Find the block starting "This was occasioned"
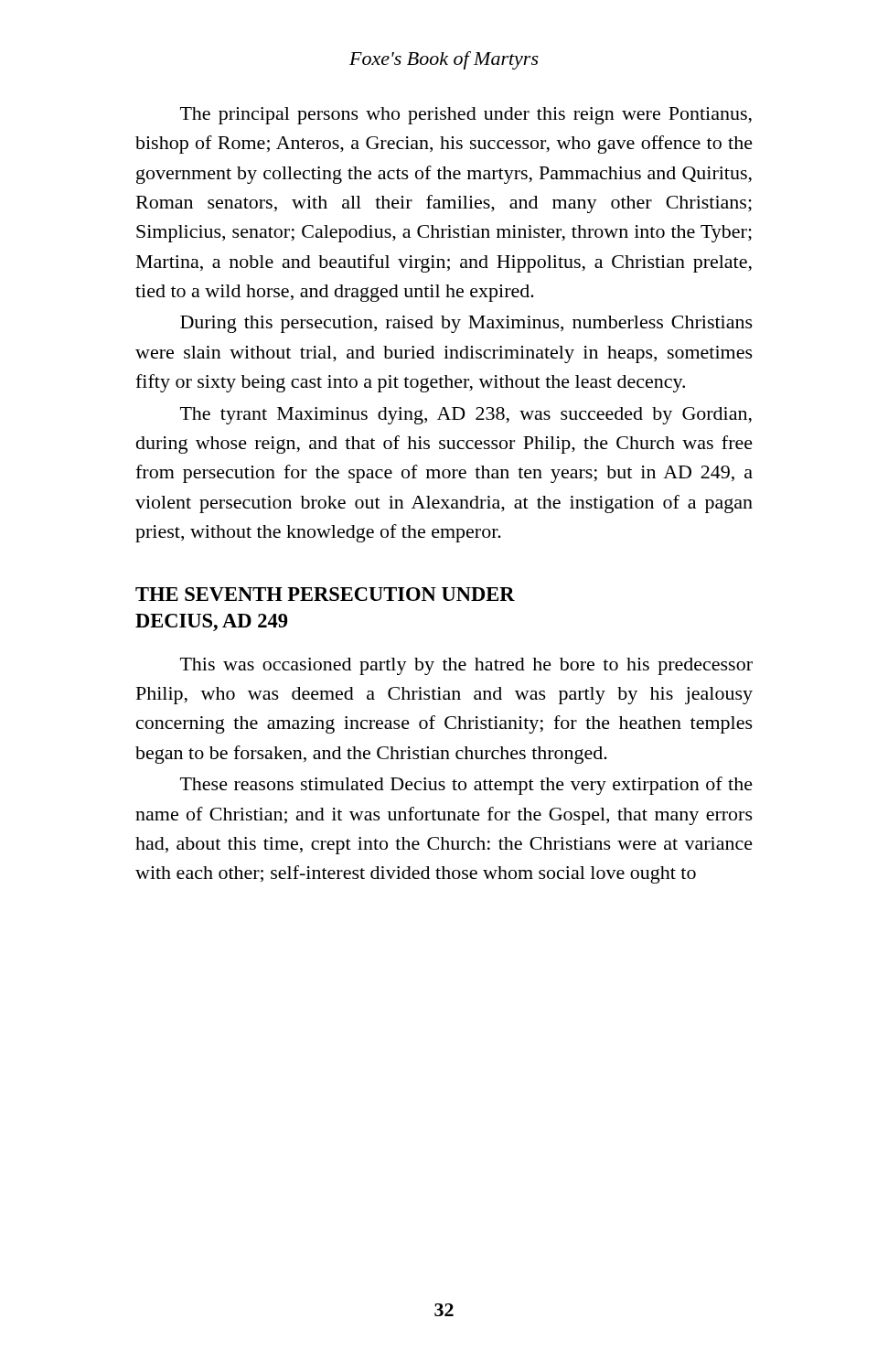 (444, 708)
